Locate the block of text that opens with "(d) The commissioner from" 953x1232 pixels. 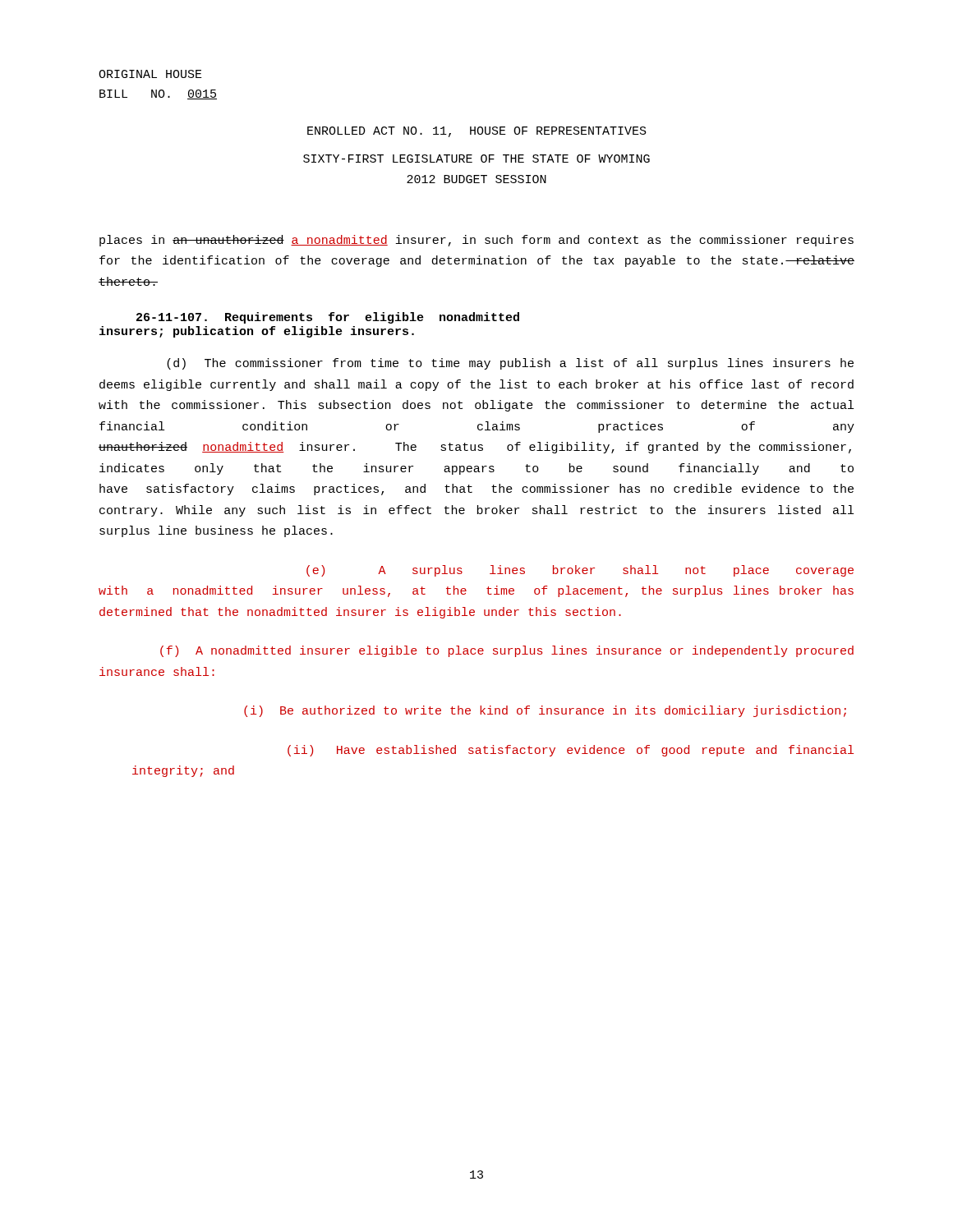coord(476,448)
